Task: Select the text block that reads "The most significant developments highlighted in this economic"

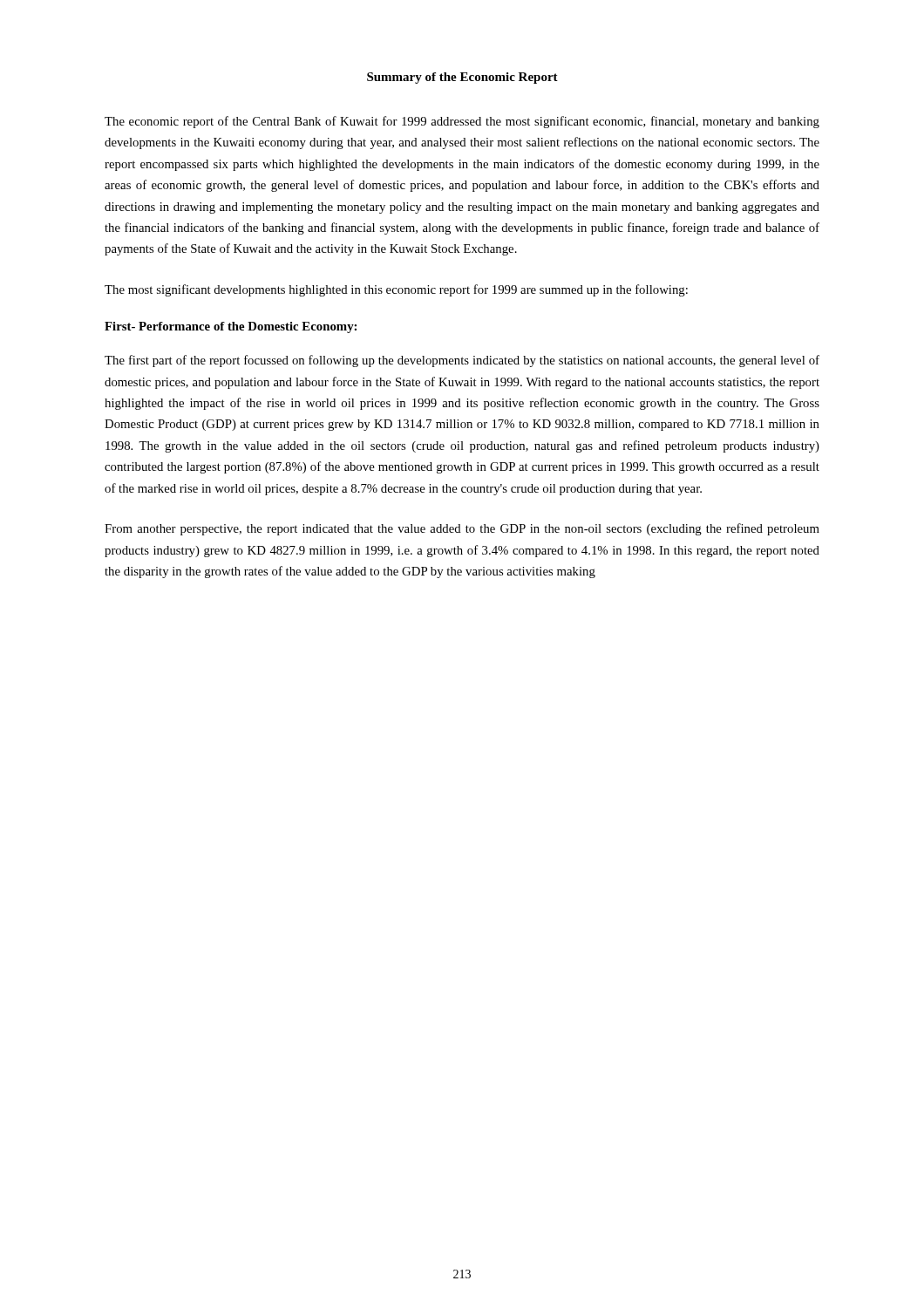Action: point(397,289)
